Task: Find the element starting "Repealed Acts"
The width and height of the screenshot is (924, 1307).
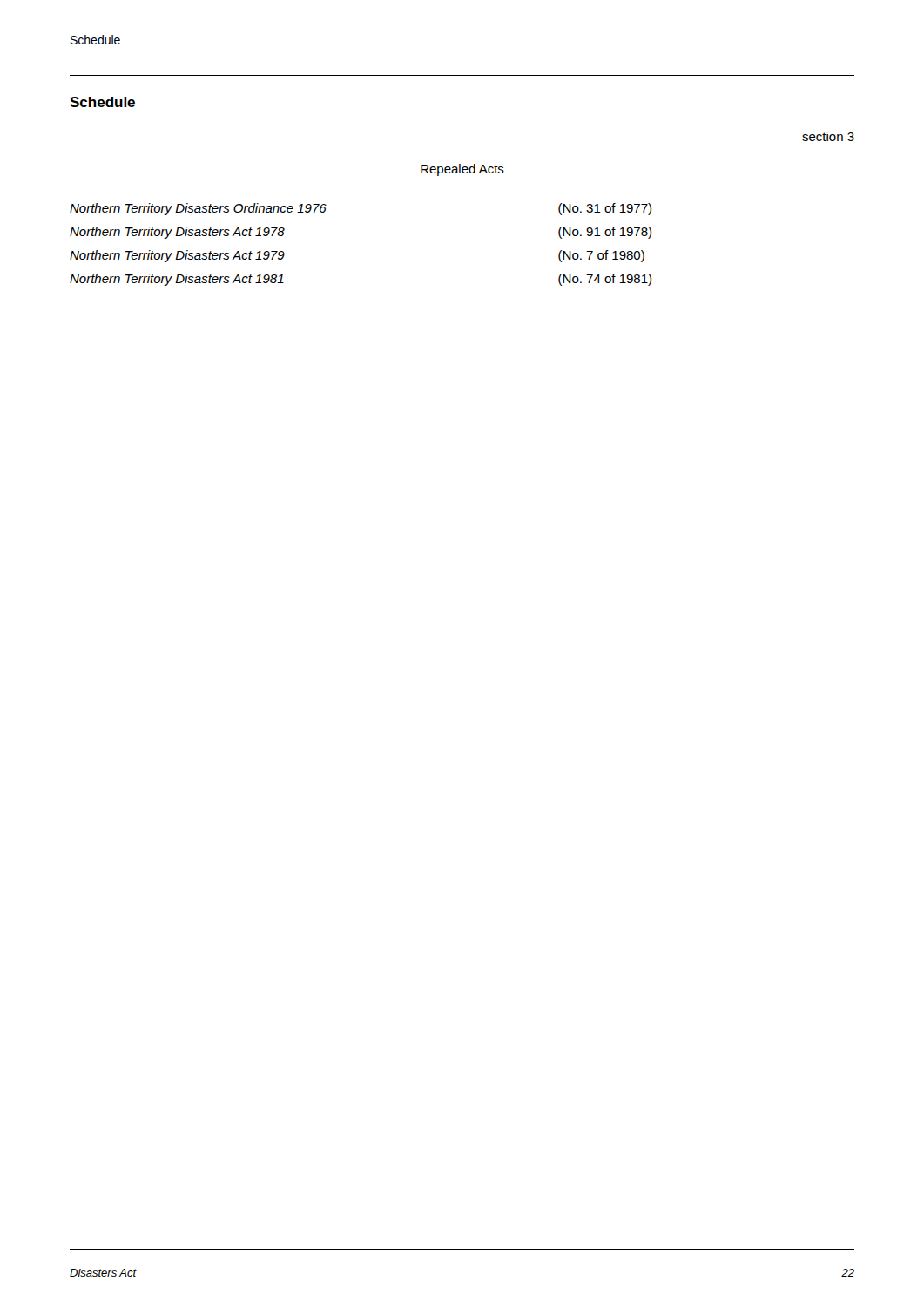Action: [462, 169]
